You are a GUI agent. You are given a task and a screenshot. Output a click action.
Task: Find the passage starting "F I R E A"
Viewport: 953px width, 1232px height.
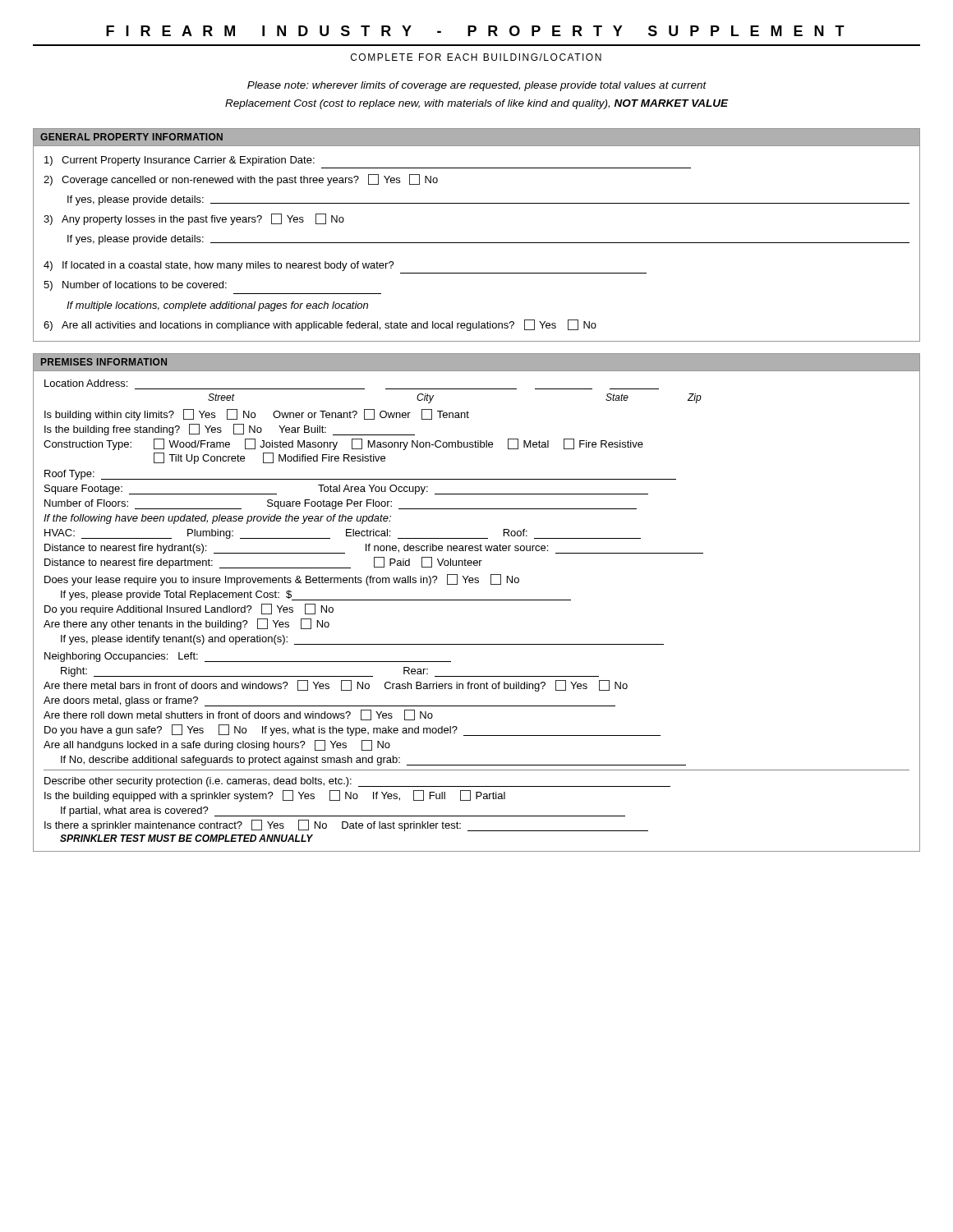tap(476, 31)
